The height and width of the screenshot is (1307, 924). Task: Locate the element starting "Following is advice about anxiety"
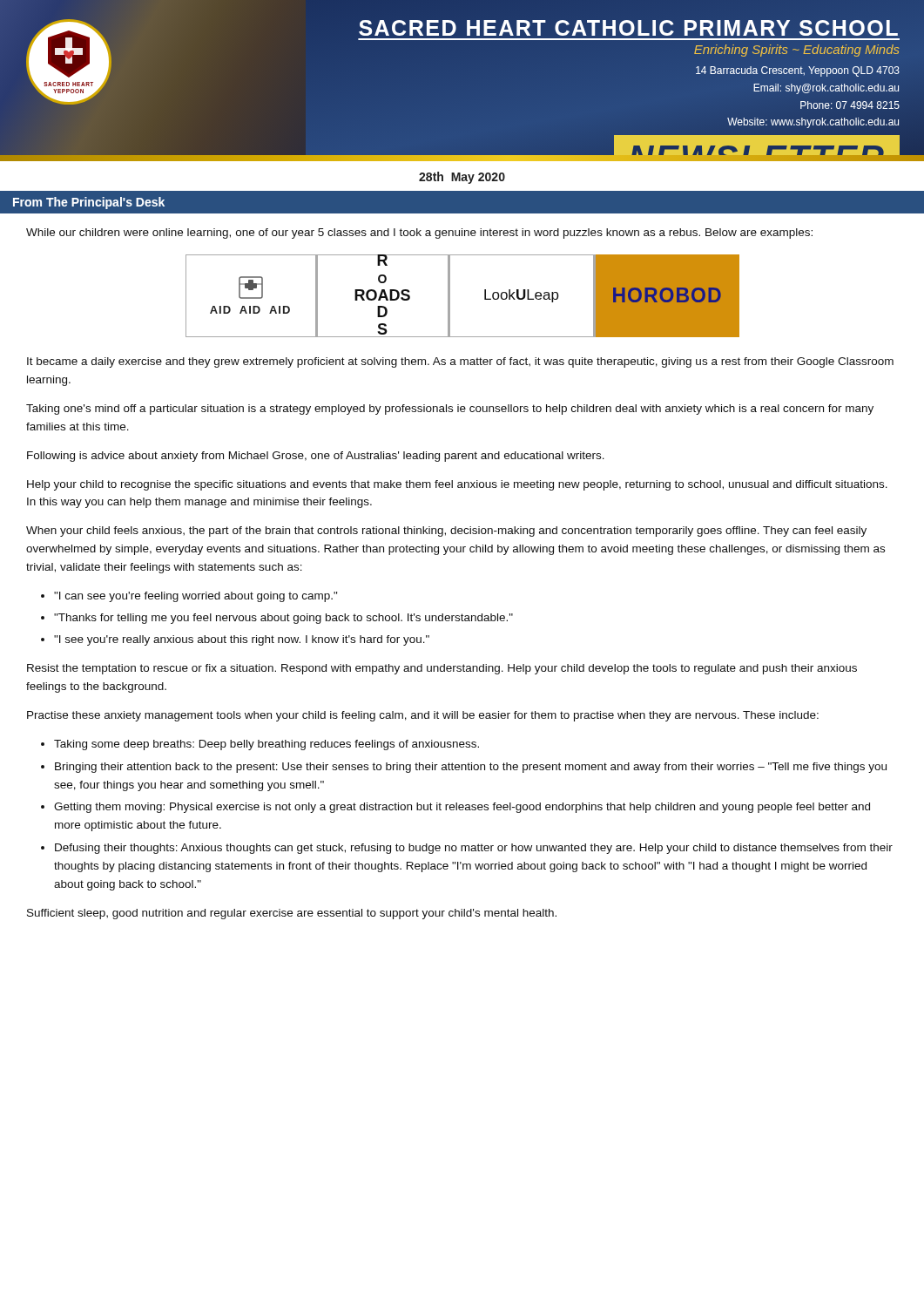315,455
